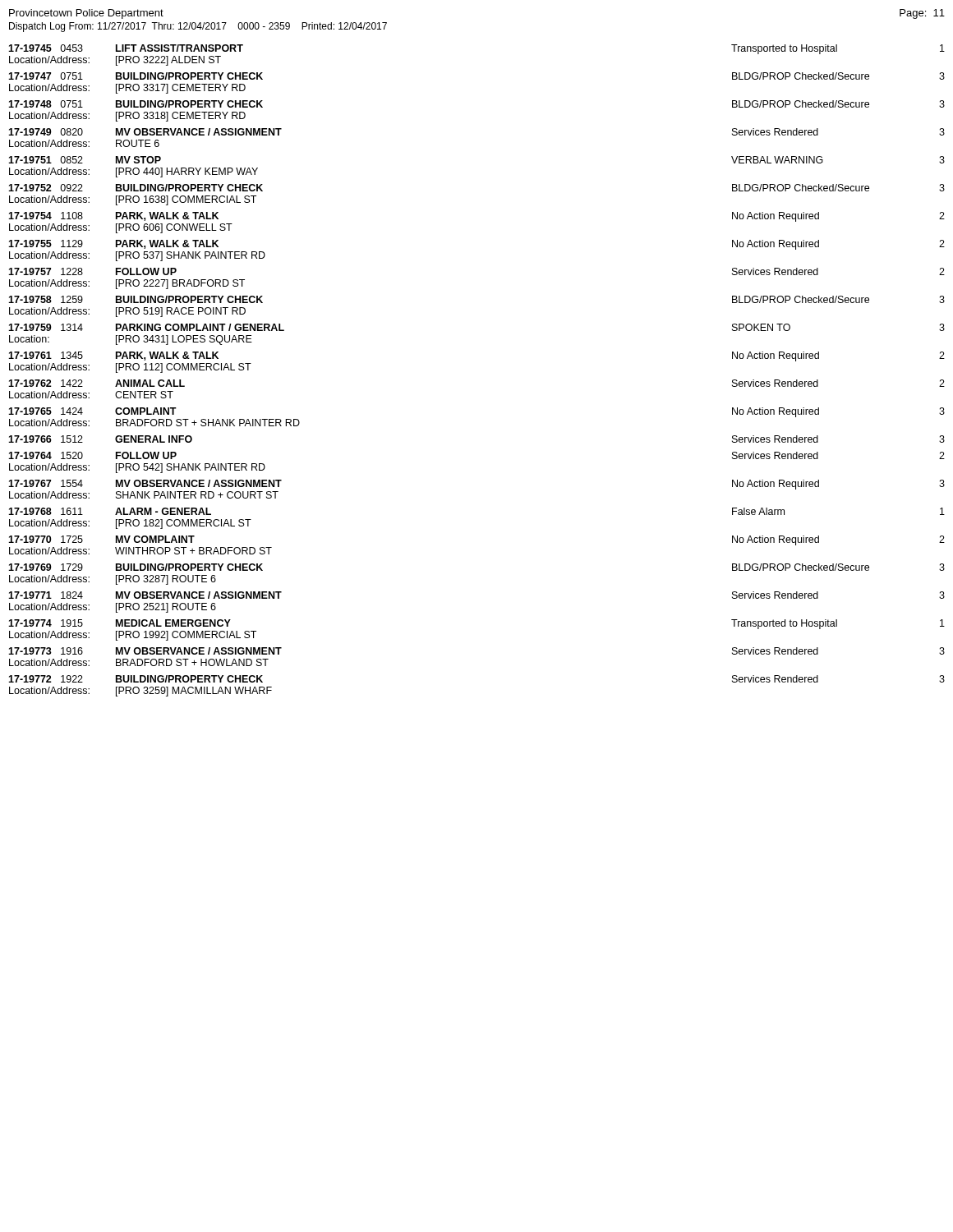
Task: Point to the region starting "17-19761 1345 PARK, WALK & TALK No"
Action: click(x=30, y=356)
